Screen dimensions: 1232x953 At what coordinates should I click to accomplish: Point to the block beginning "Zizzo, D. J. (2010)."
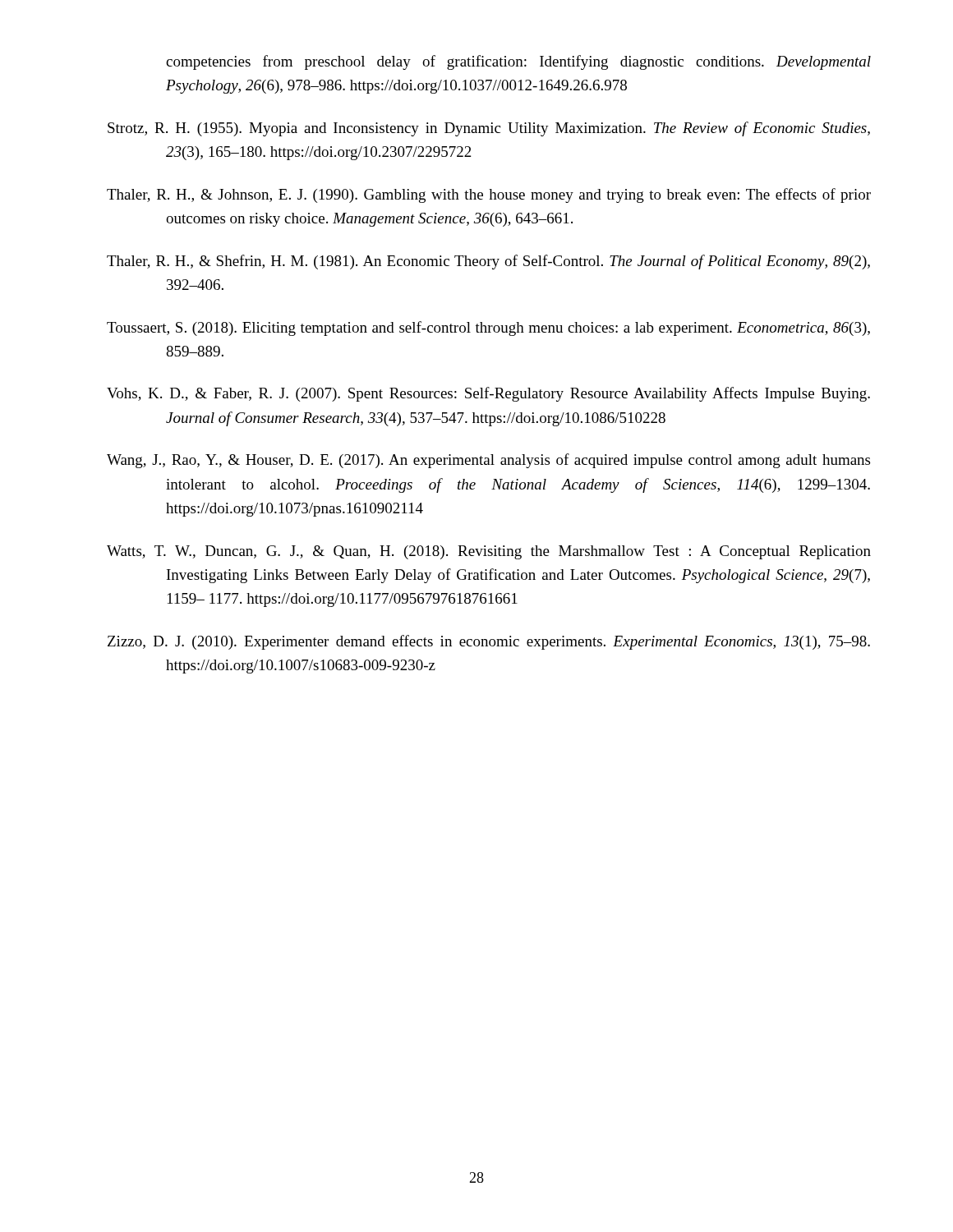tap(489, 653)
